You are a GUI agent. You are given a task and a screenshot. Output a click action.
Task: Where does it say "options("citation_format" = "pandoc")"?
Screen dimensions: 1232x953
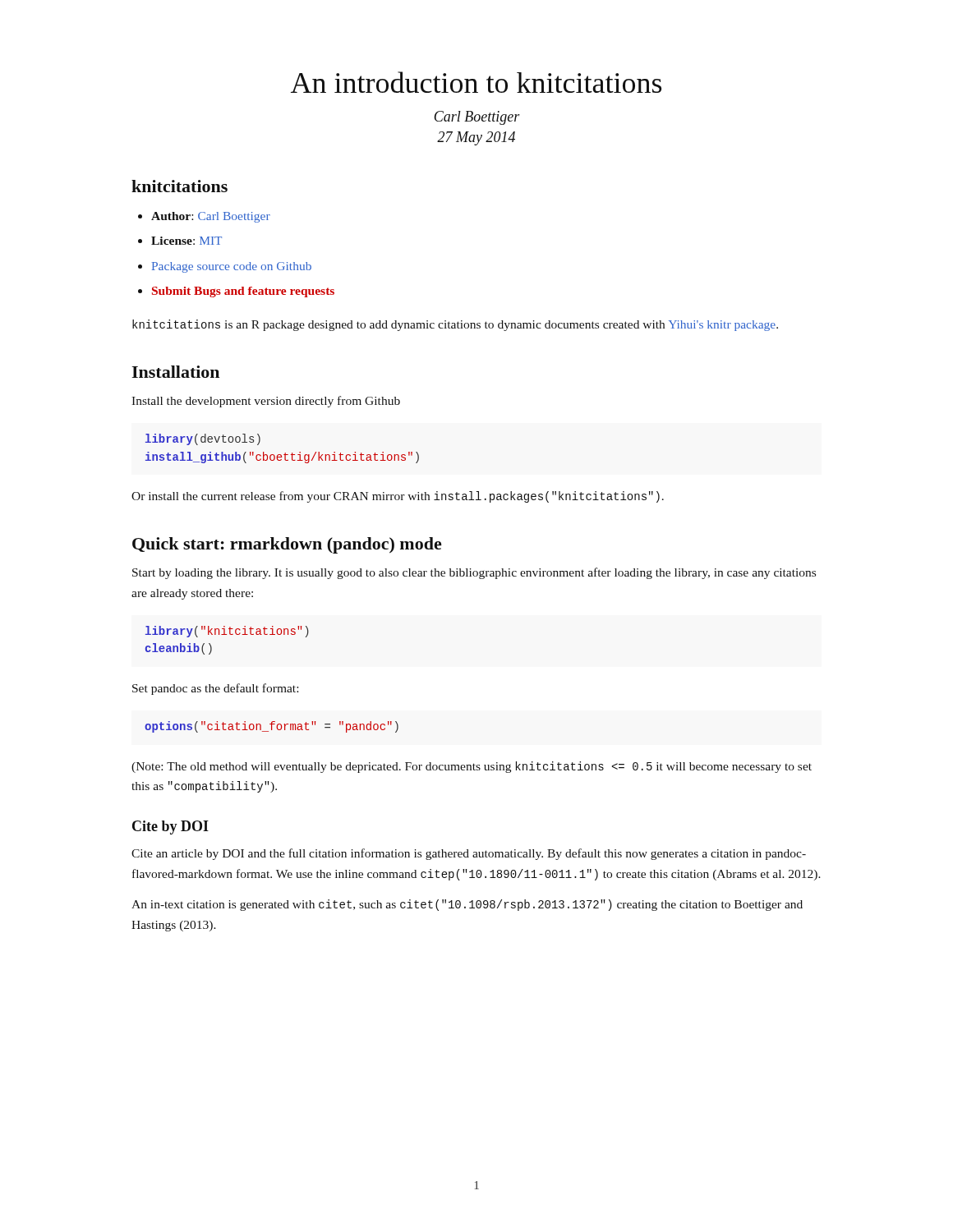coord(272,727)
